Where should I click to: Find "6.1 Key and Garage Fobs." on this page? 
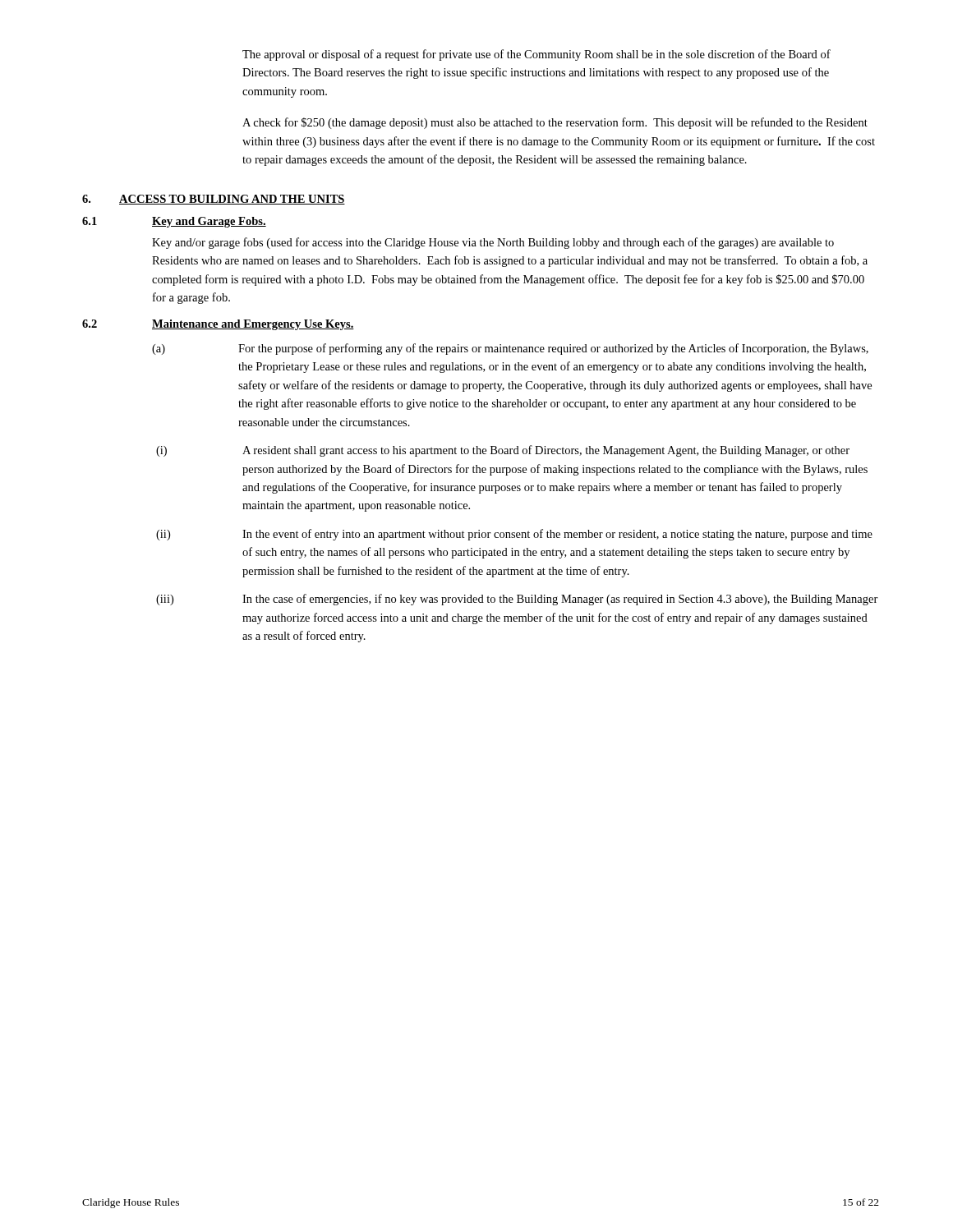tap(174, 221)
